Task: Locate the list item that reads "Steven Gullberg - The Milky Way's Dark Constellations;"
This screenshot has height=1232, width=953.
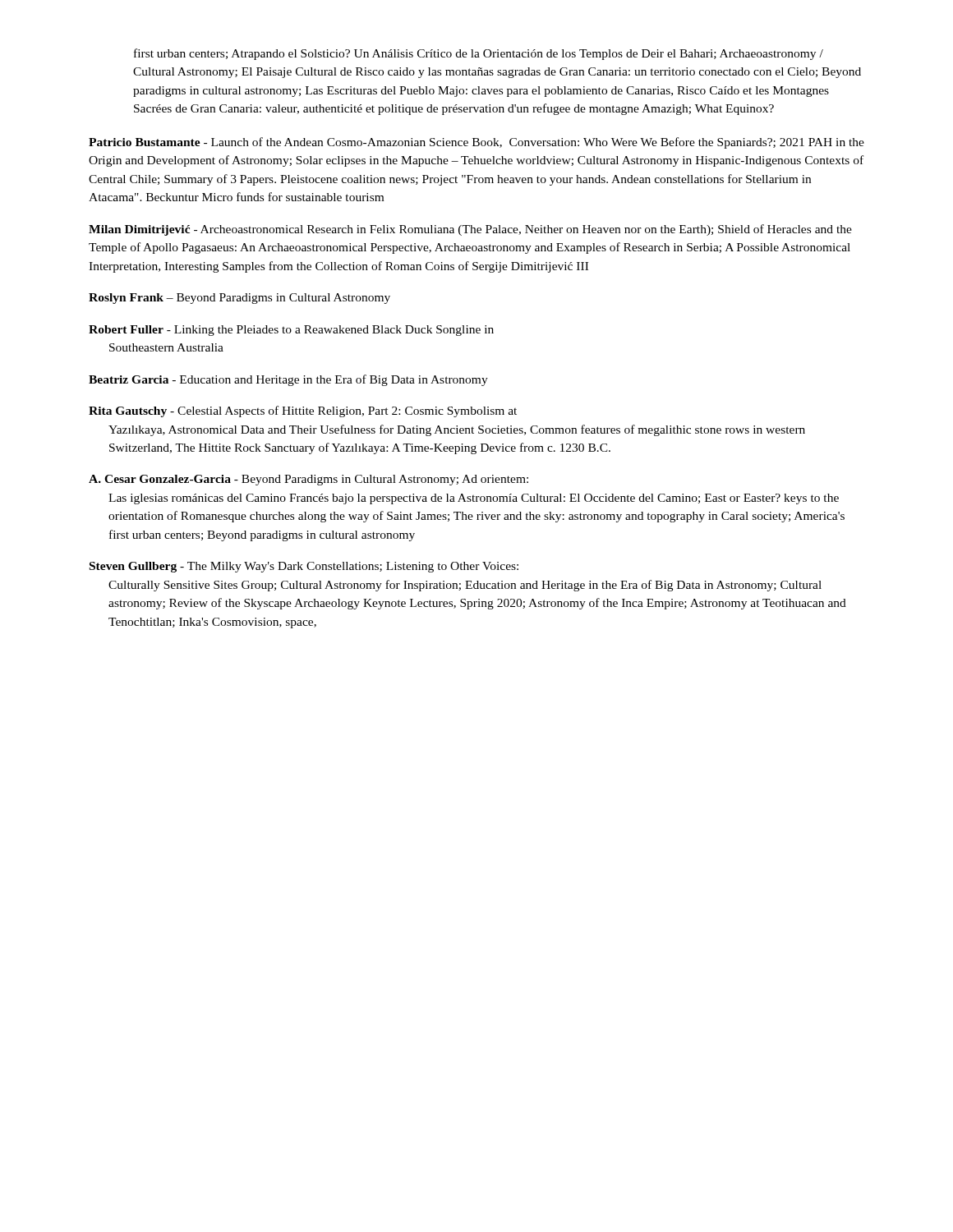Action: tap(476, 595)
